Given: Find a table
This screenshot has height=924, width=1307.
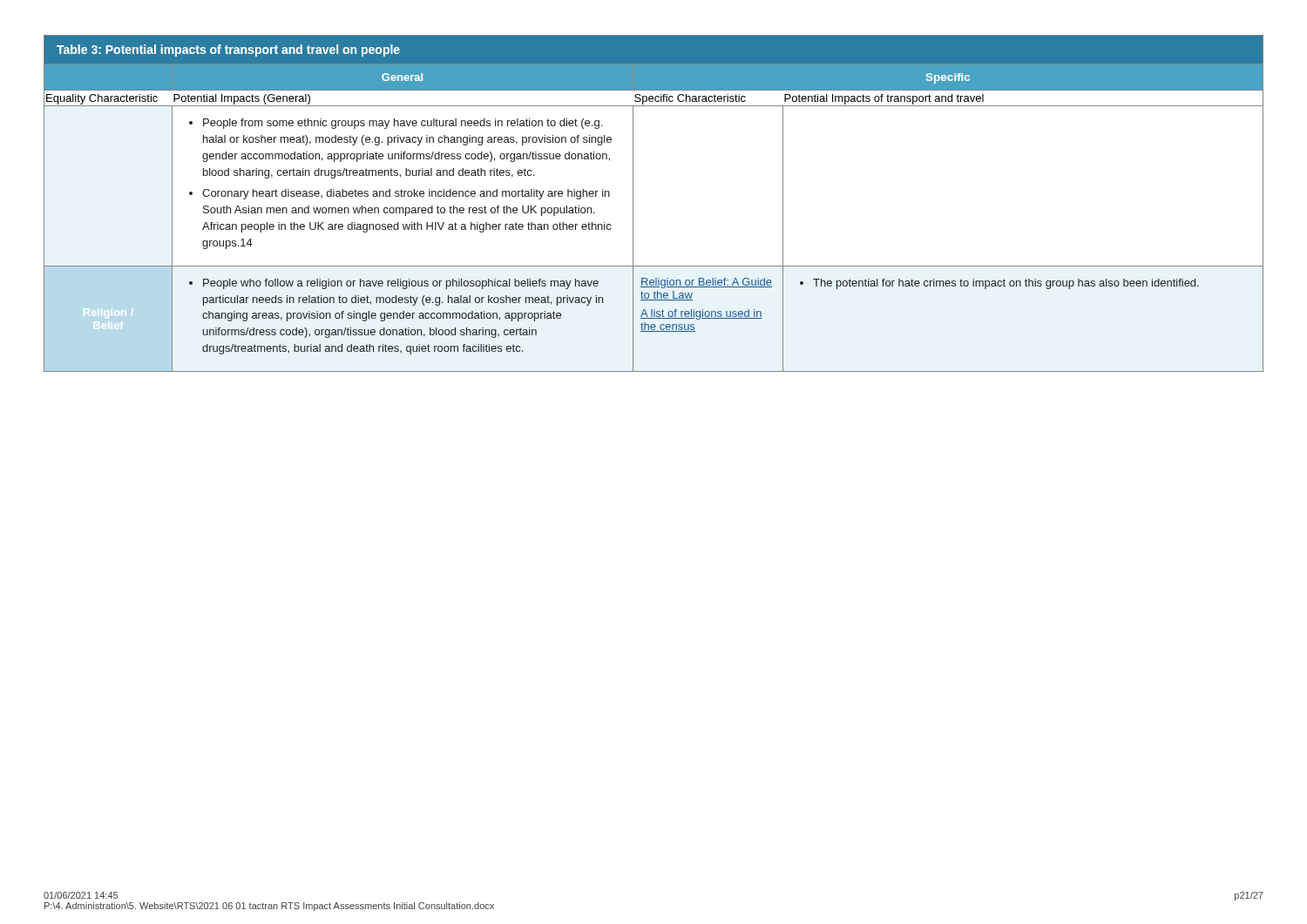Looking at the screenshot, I should pyautogui.click(x=654, y=203).
